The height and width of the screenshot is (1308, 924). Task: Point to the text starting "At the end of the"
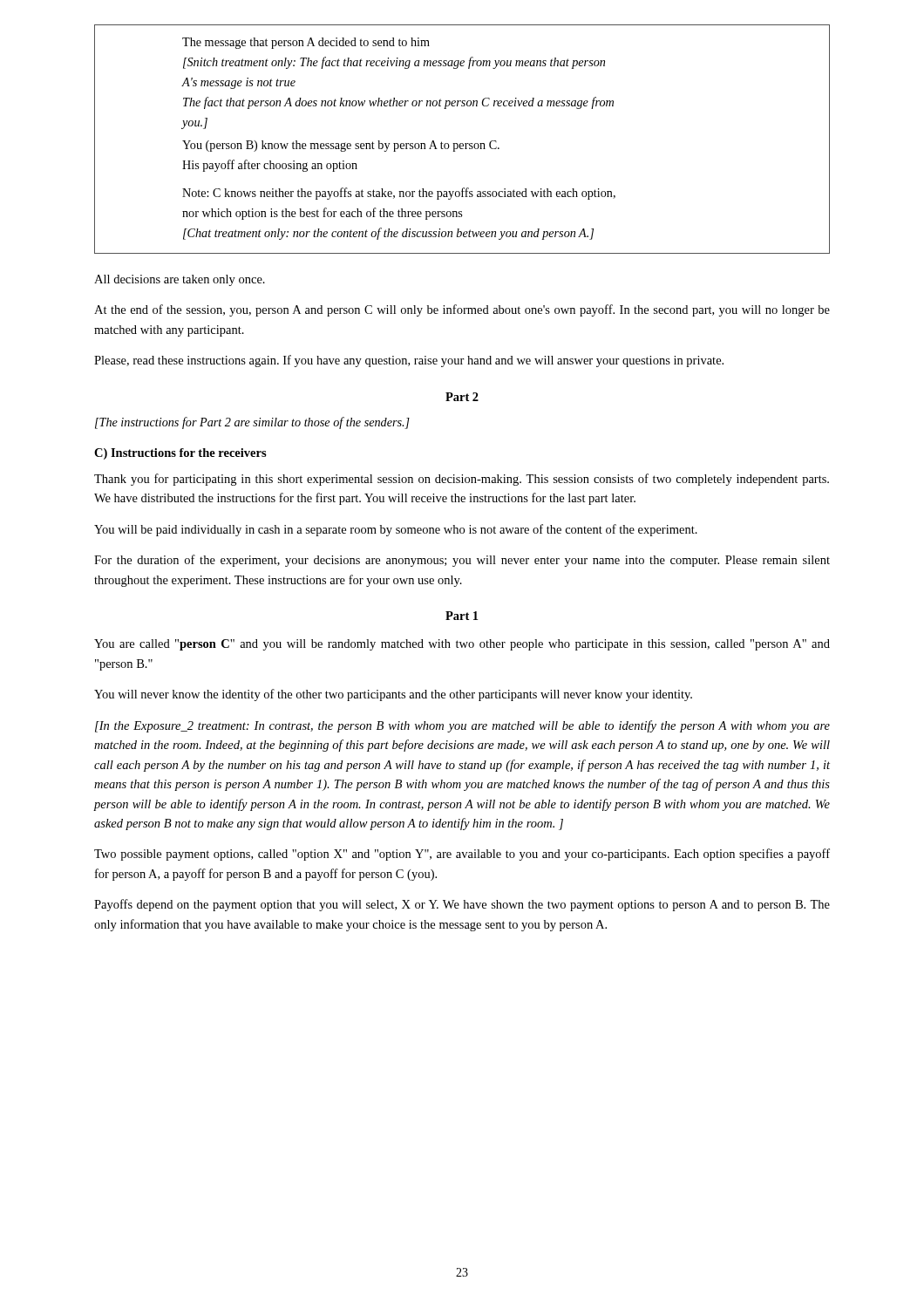click(462, 320)
